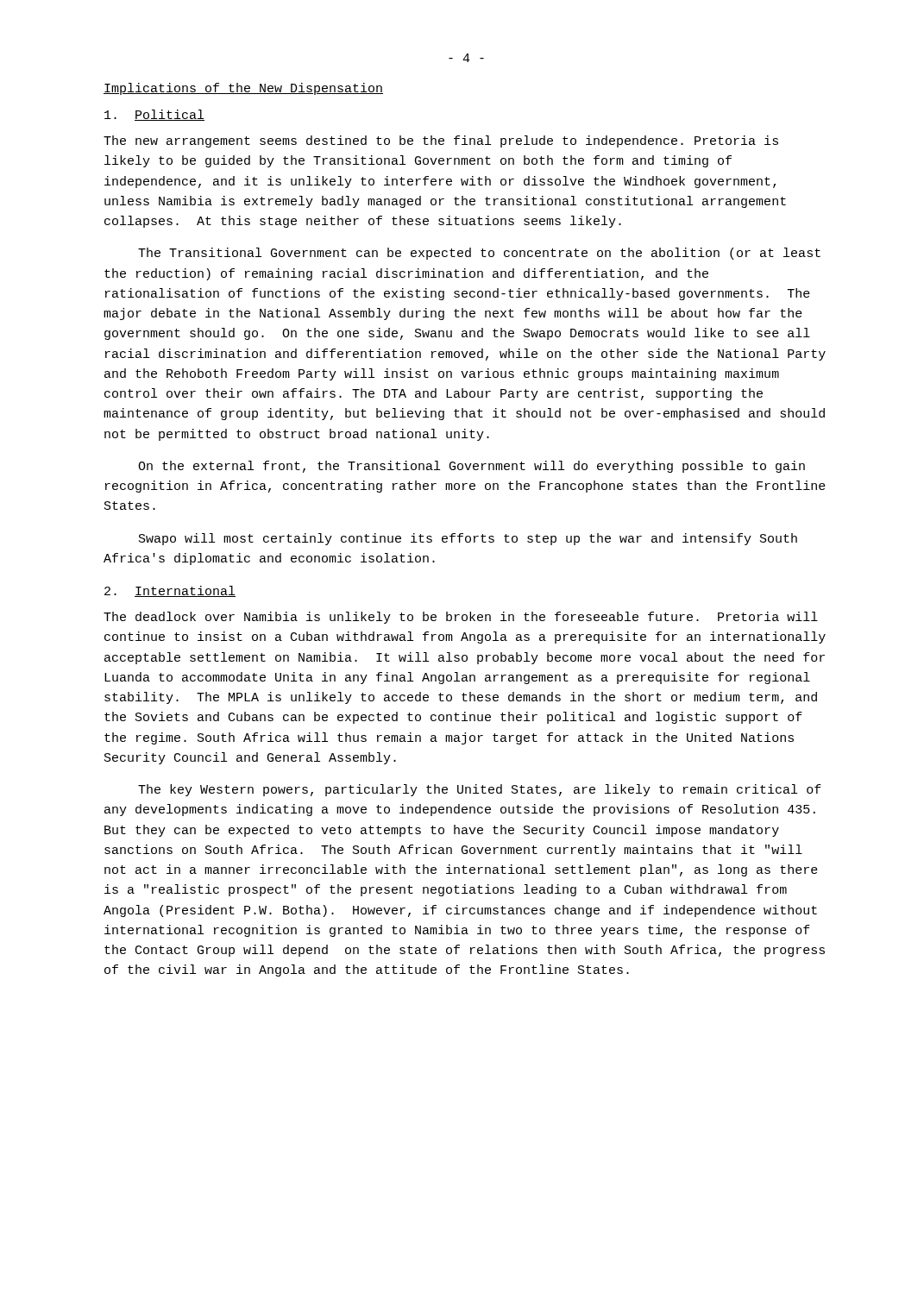Find the block starting "The Transitional Government can be expected to"
Screen dimensions: 1294x924
465,345
